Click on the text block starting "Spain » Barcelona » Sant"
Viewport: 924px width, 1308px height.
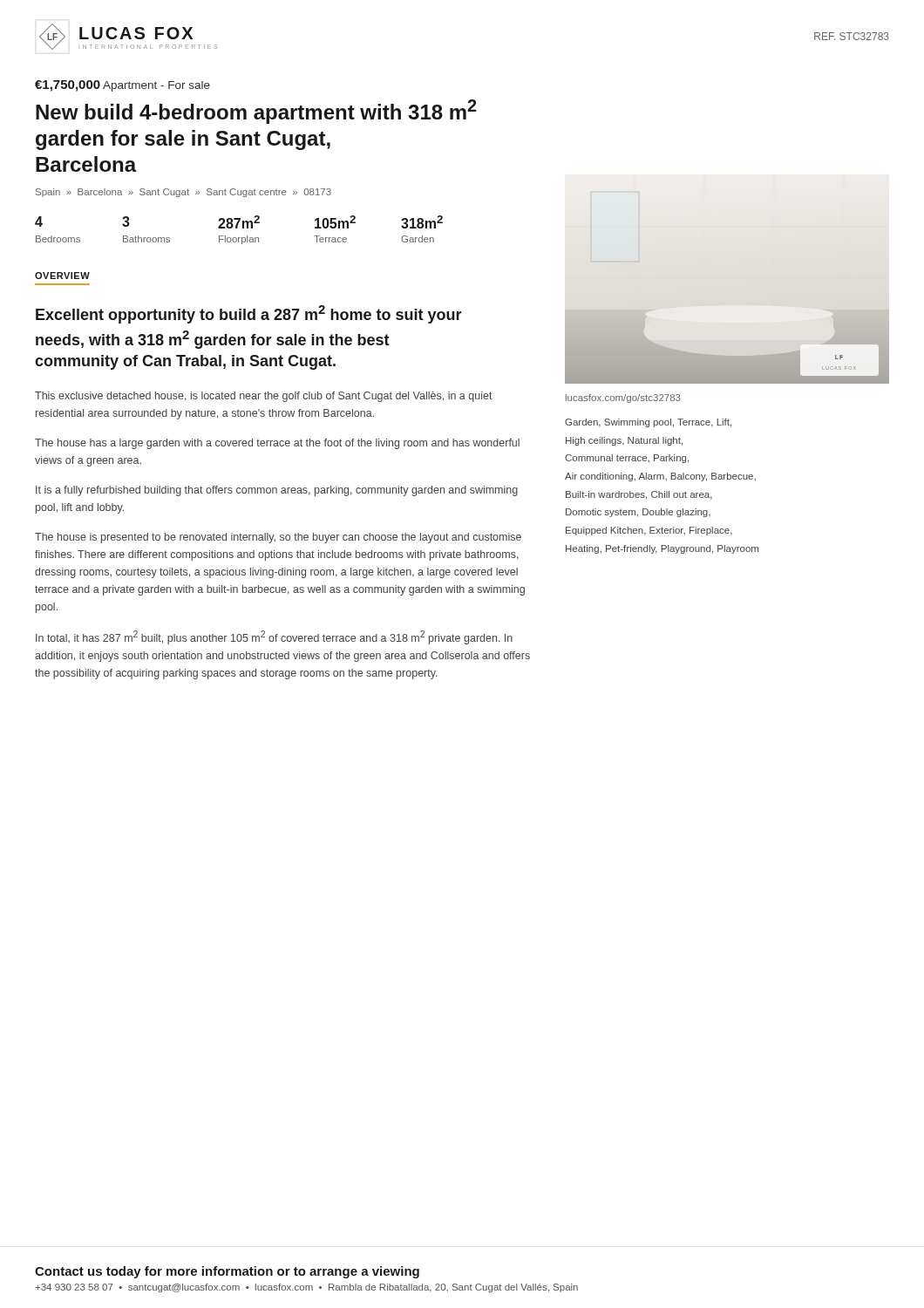pos(183,192)
